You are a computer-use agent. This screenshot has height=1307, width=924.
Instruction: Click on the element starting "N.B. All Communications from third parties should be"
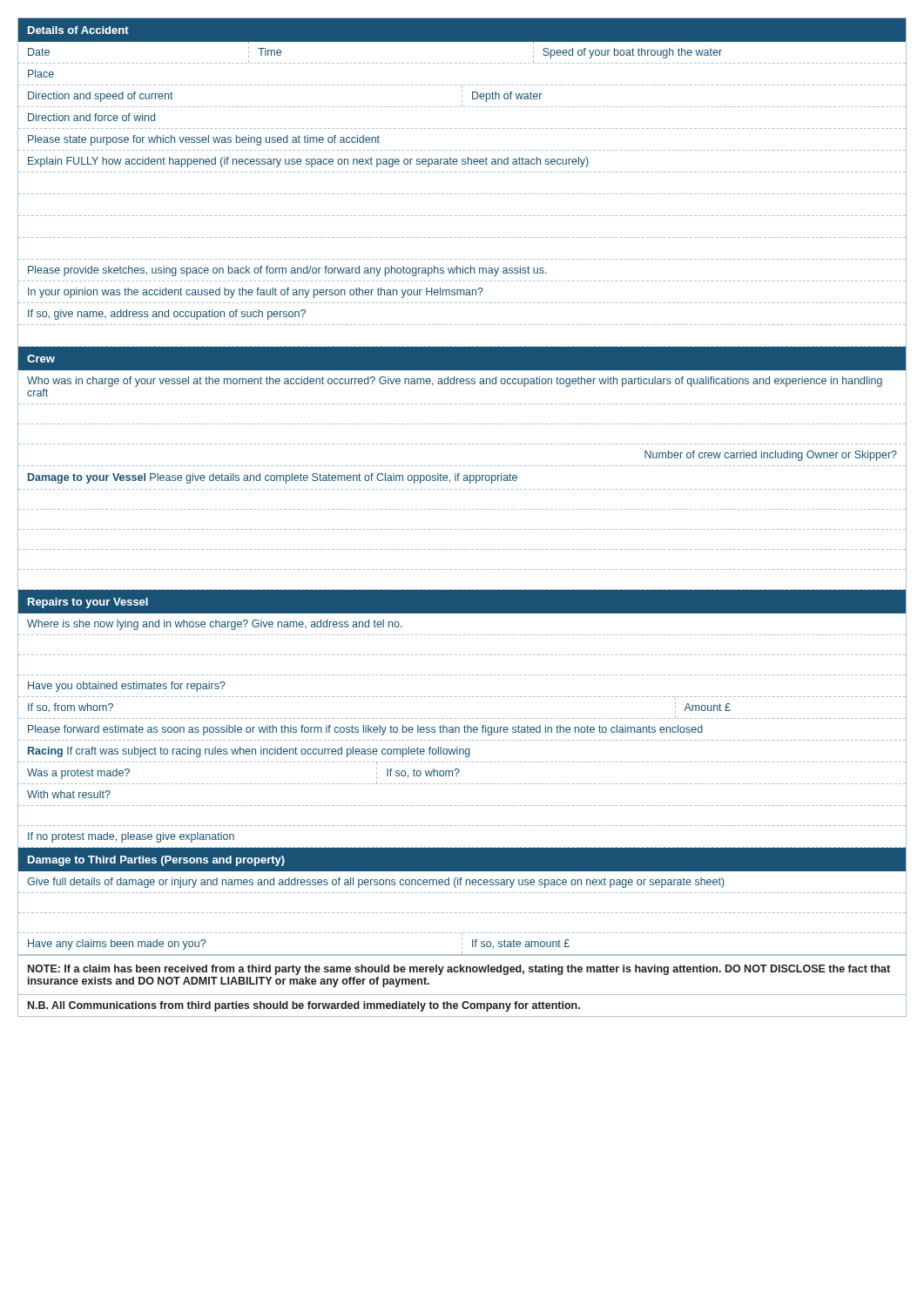pyautogui.click(x=304, y=1006)
